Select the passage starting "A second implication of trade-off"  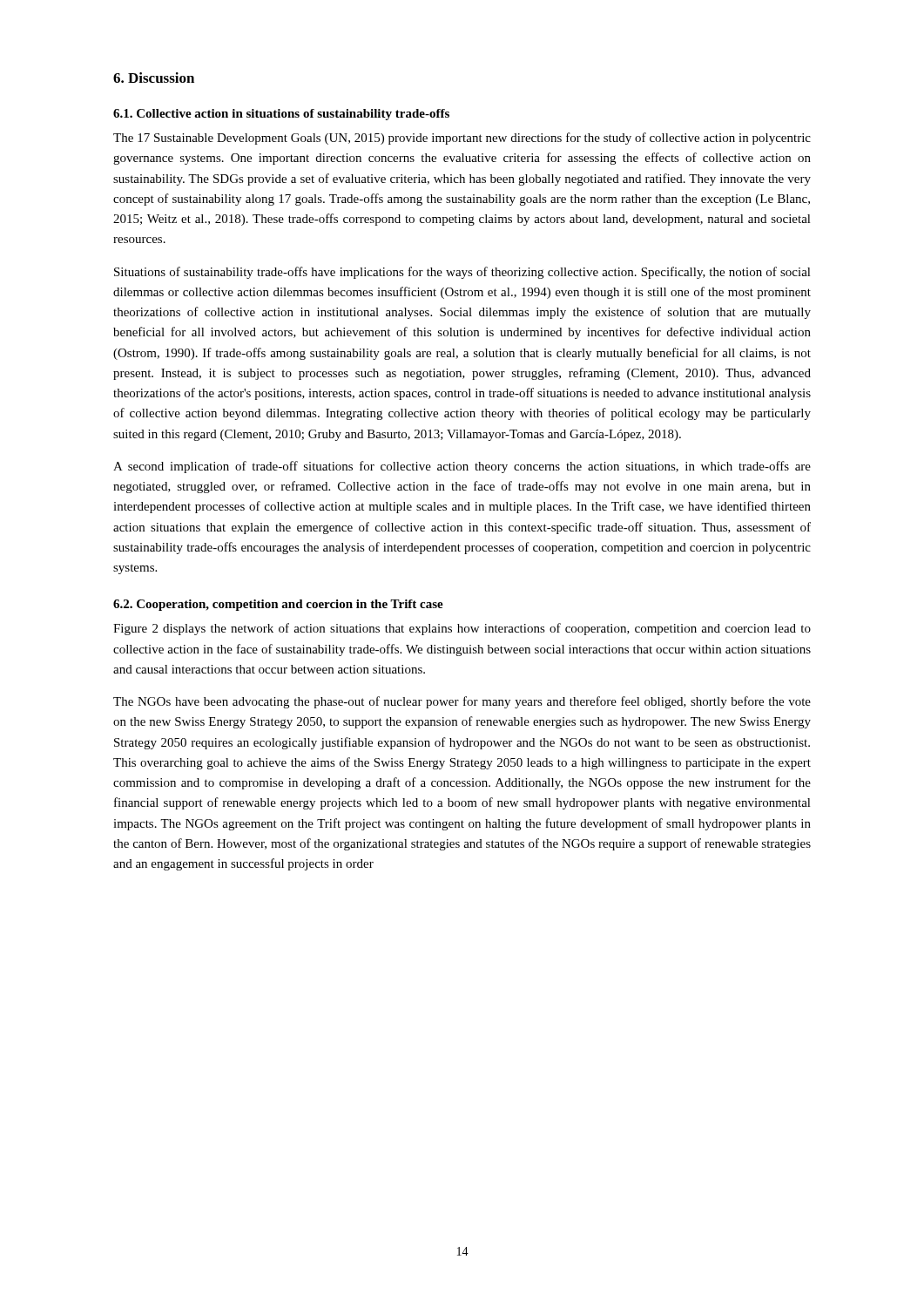click(462, 517)
